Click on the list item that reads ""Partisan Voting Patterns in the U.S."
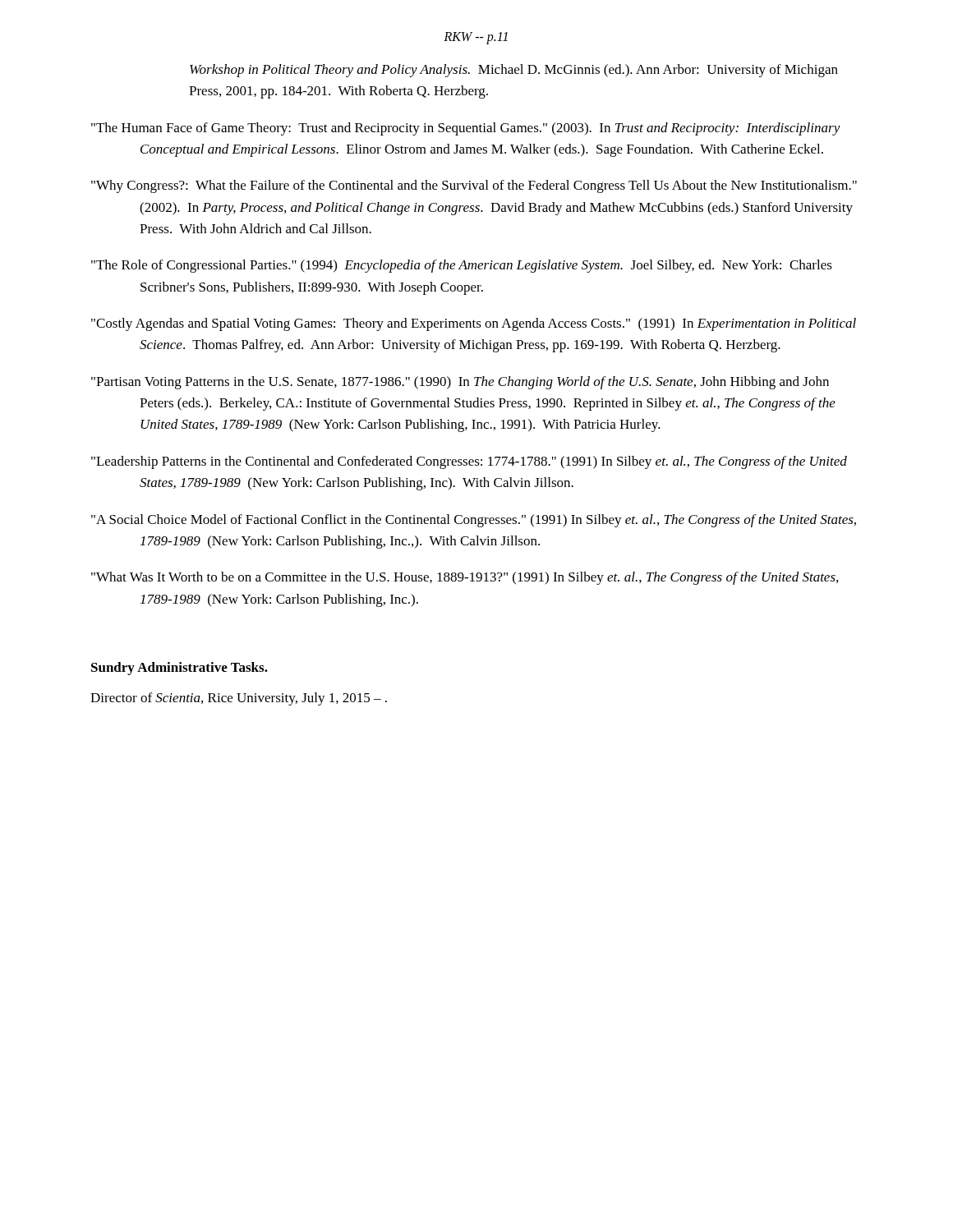This screenshot has width=953, height=1232. click(463, 403)
